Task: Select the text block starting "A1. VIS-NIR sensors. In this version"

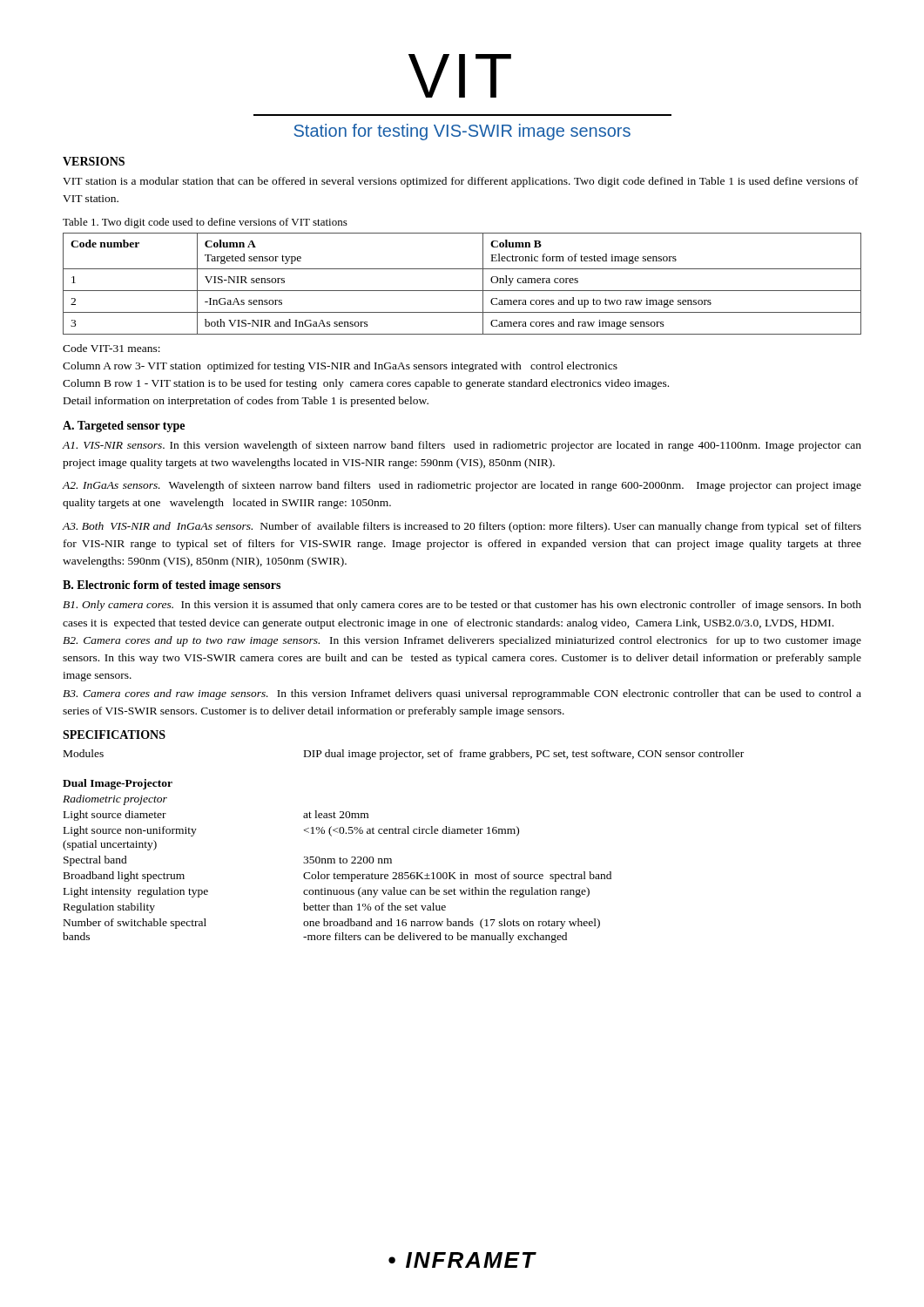Action: click(x=462, y=453)
